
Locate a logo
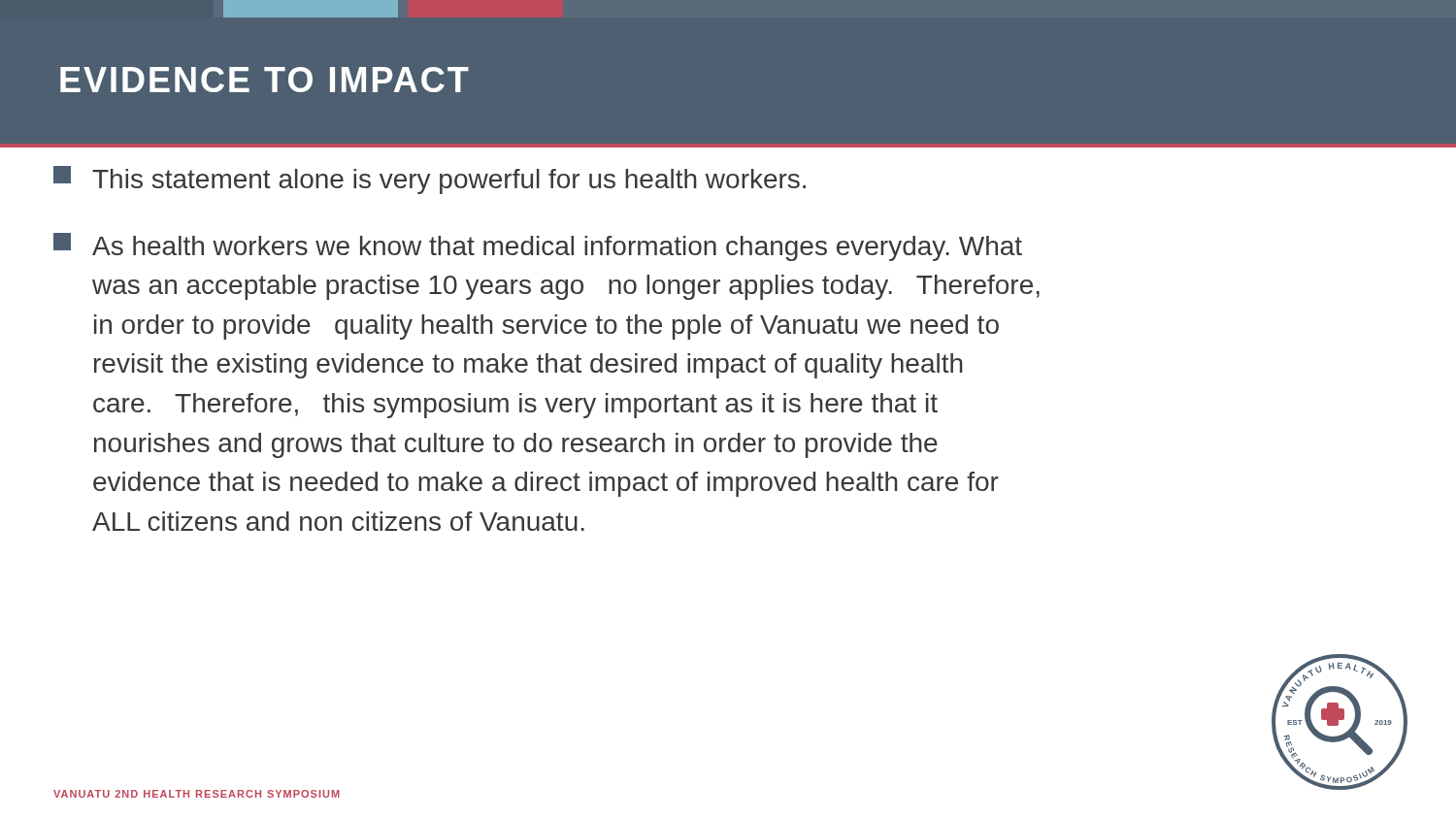click(1340, 722)
